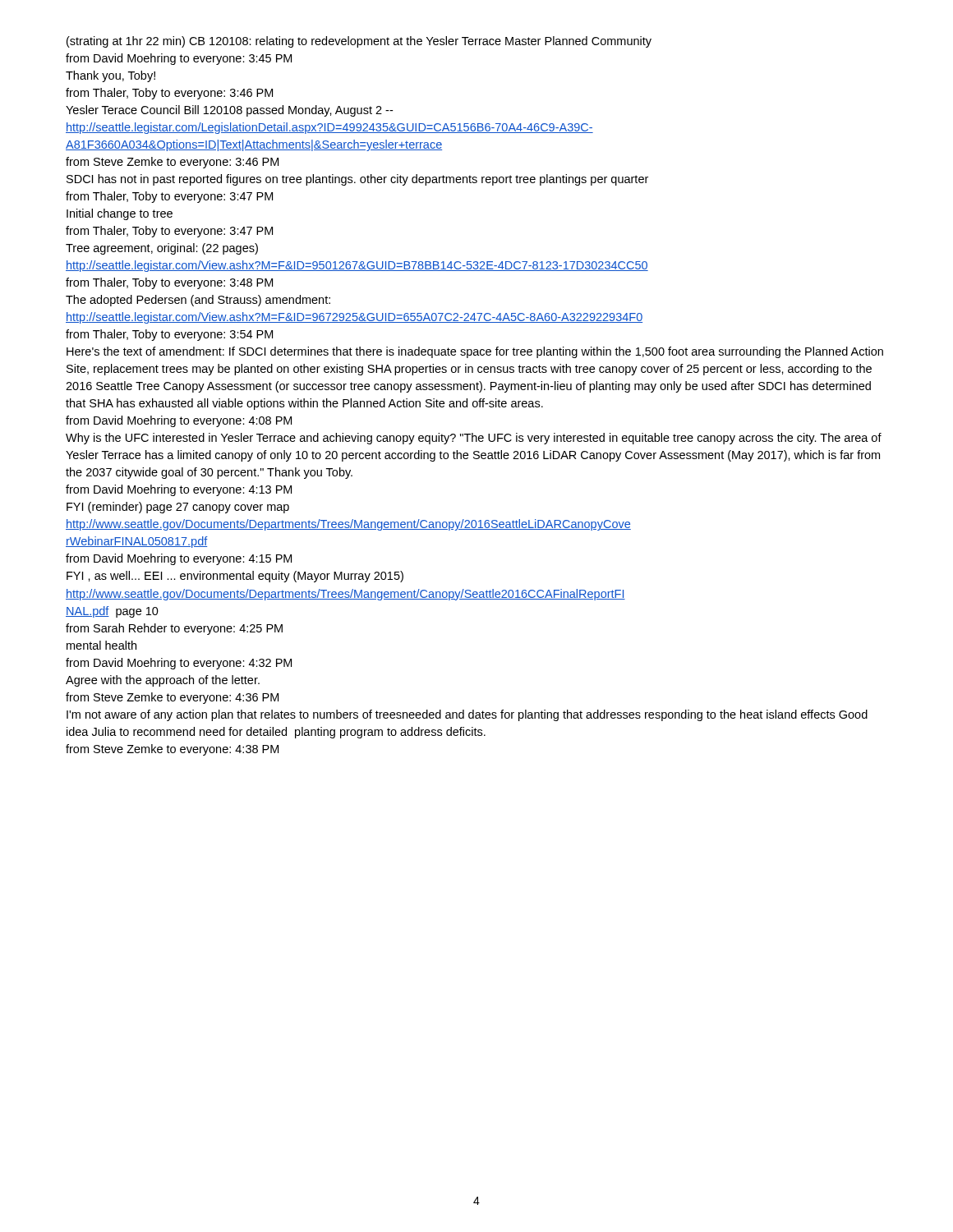
Task: Select the text block with the text "Yesler Terace Council Bill 120108 passed Monday,"
Action: [x=230, y=110]
